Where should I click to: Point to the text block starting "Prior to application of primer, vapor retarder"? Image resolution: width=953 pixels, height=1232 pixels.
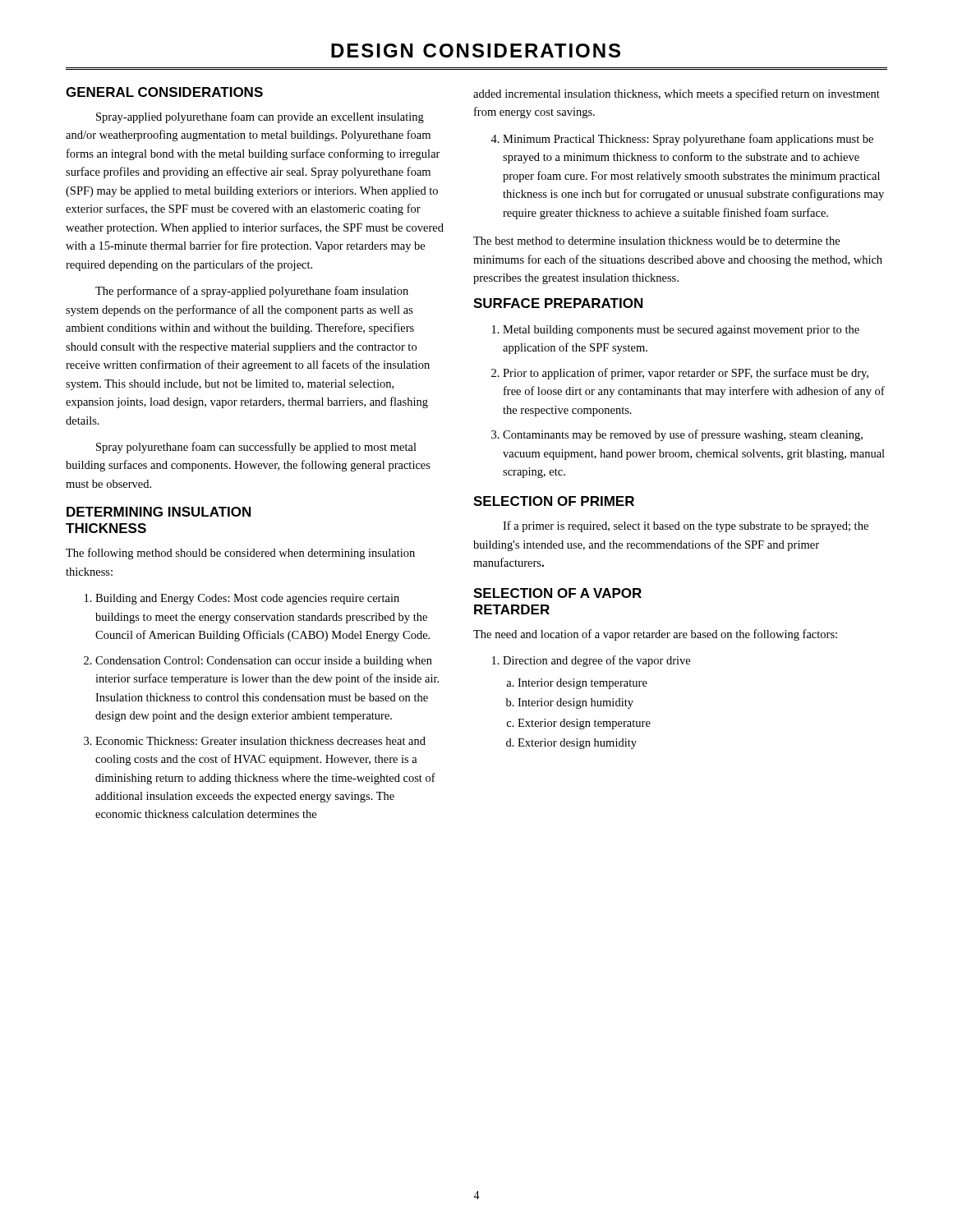694,391
